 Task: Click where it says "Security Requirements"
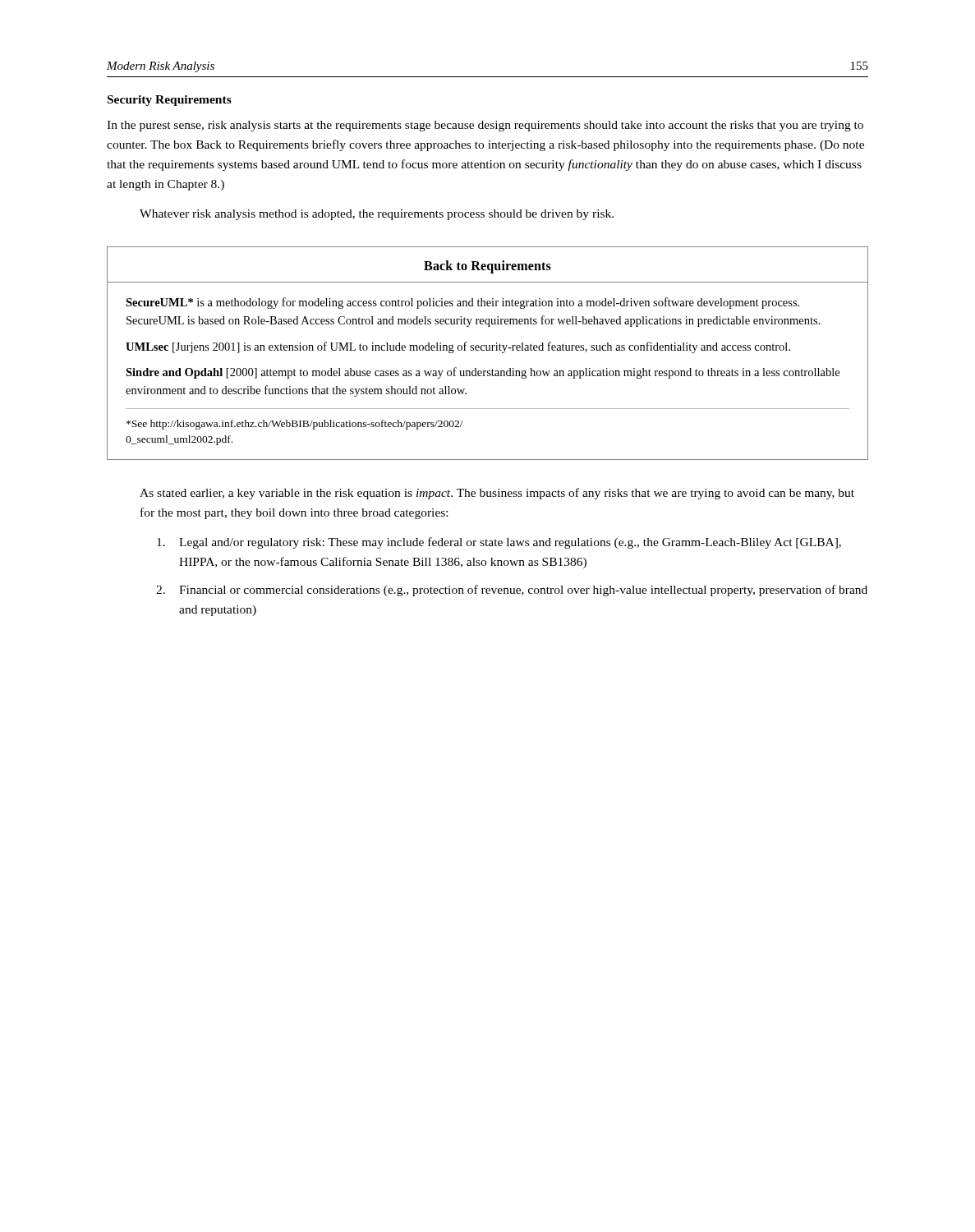click(169, 99)
